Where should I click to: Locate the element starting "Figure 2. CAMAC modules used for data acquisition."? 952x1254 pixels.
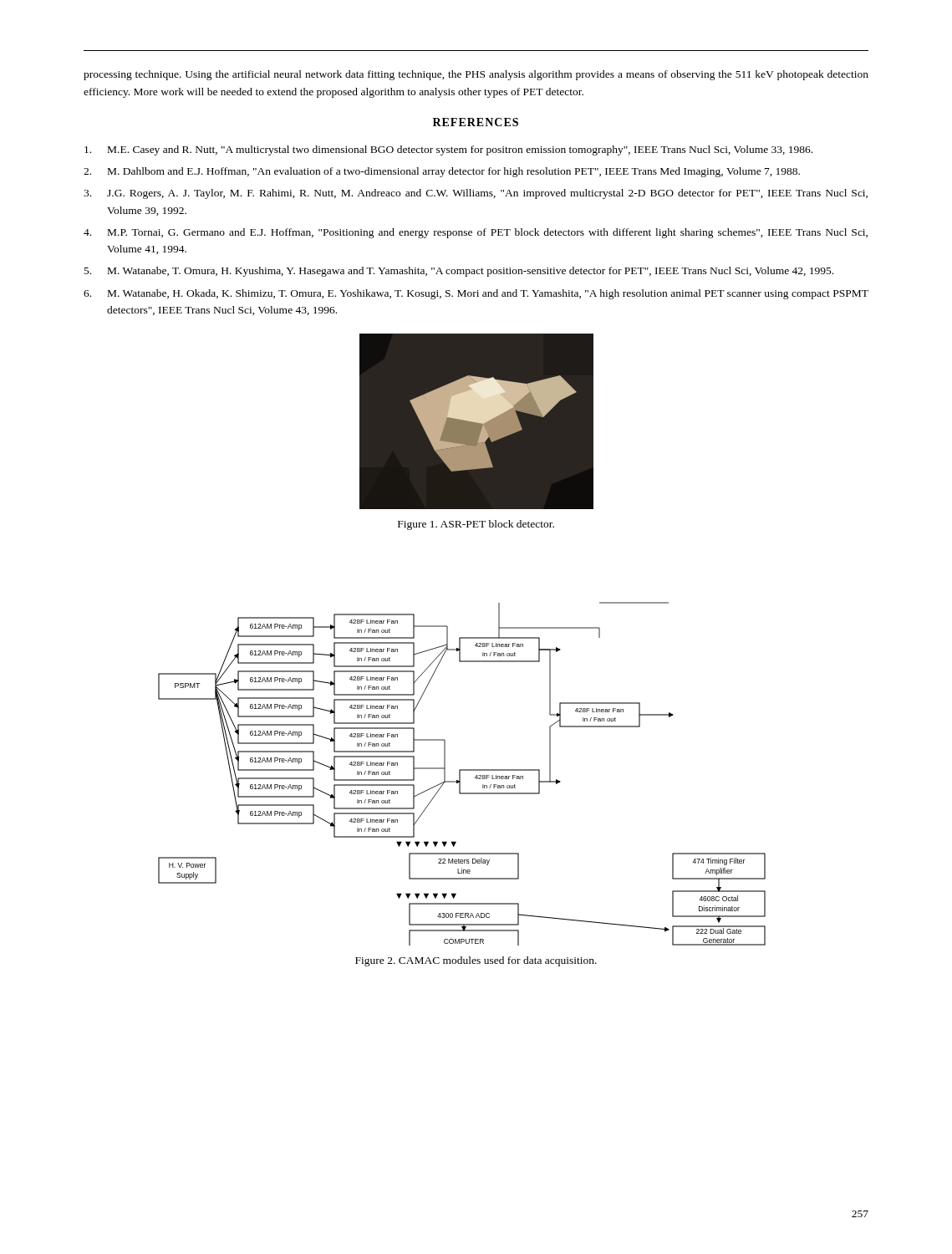point(476,960)
